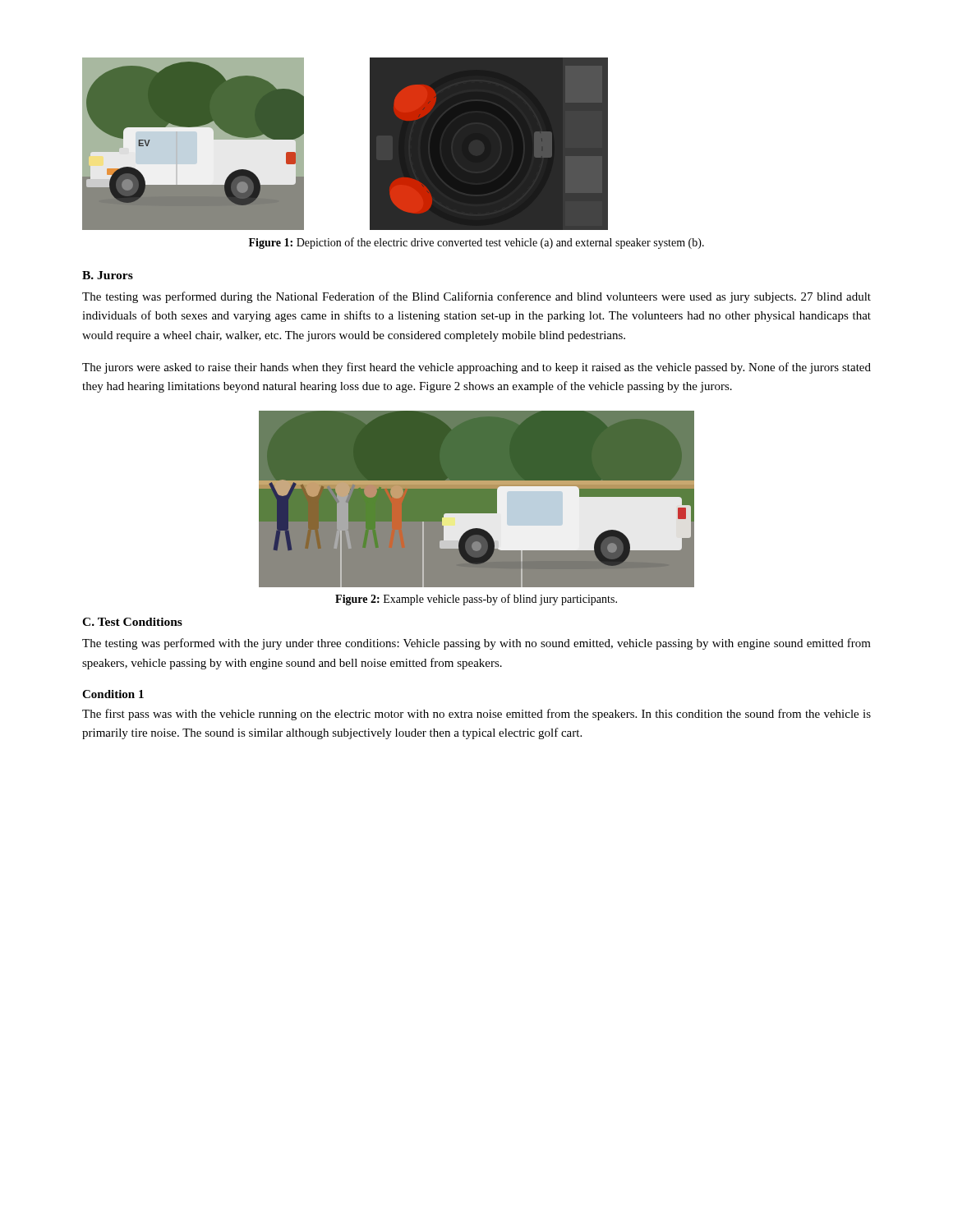Select the passage starting "C. Test Conditions"
This screenshot has width=953, height=1232.
(x=132, y=622)
